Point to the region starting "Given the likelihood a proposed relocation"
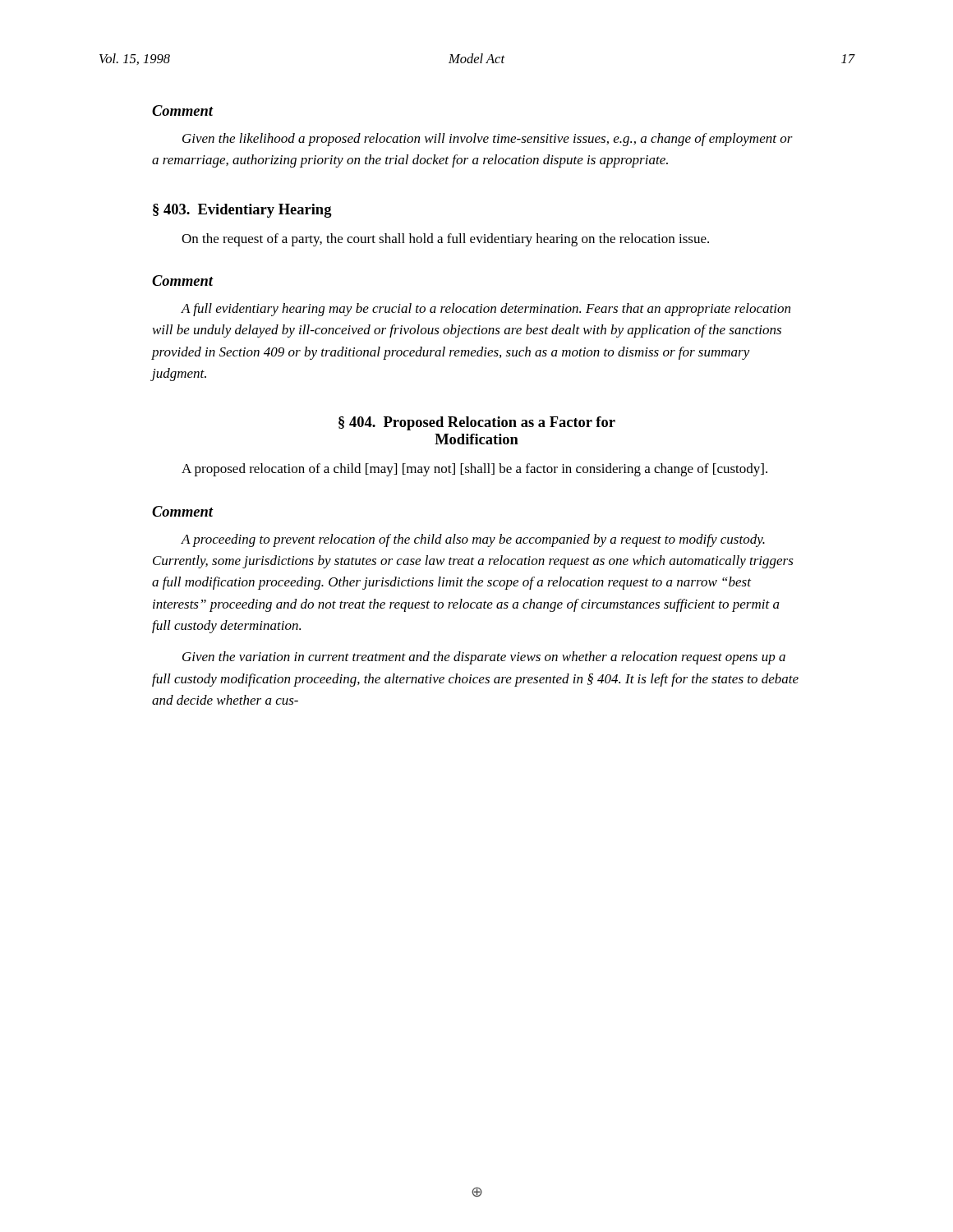 click(472, 149)
